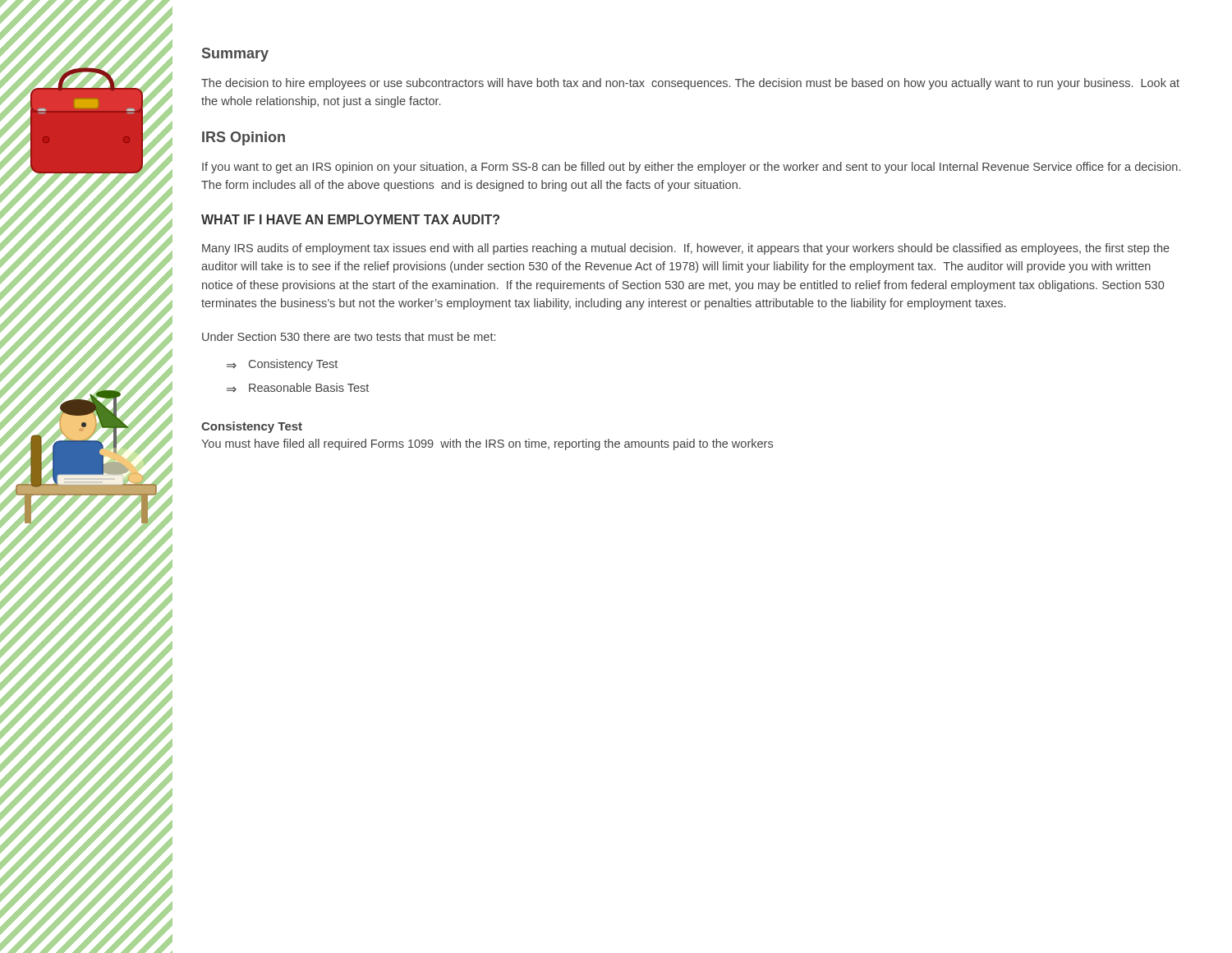Find the text block with the text "You must have filed all required Forms"
This screenshot has width=1232, height=953.
tap(487, 444)
